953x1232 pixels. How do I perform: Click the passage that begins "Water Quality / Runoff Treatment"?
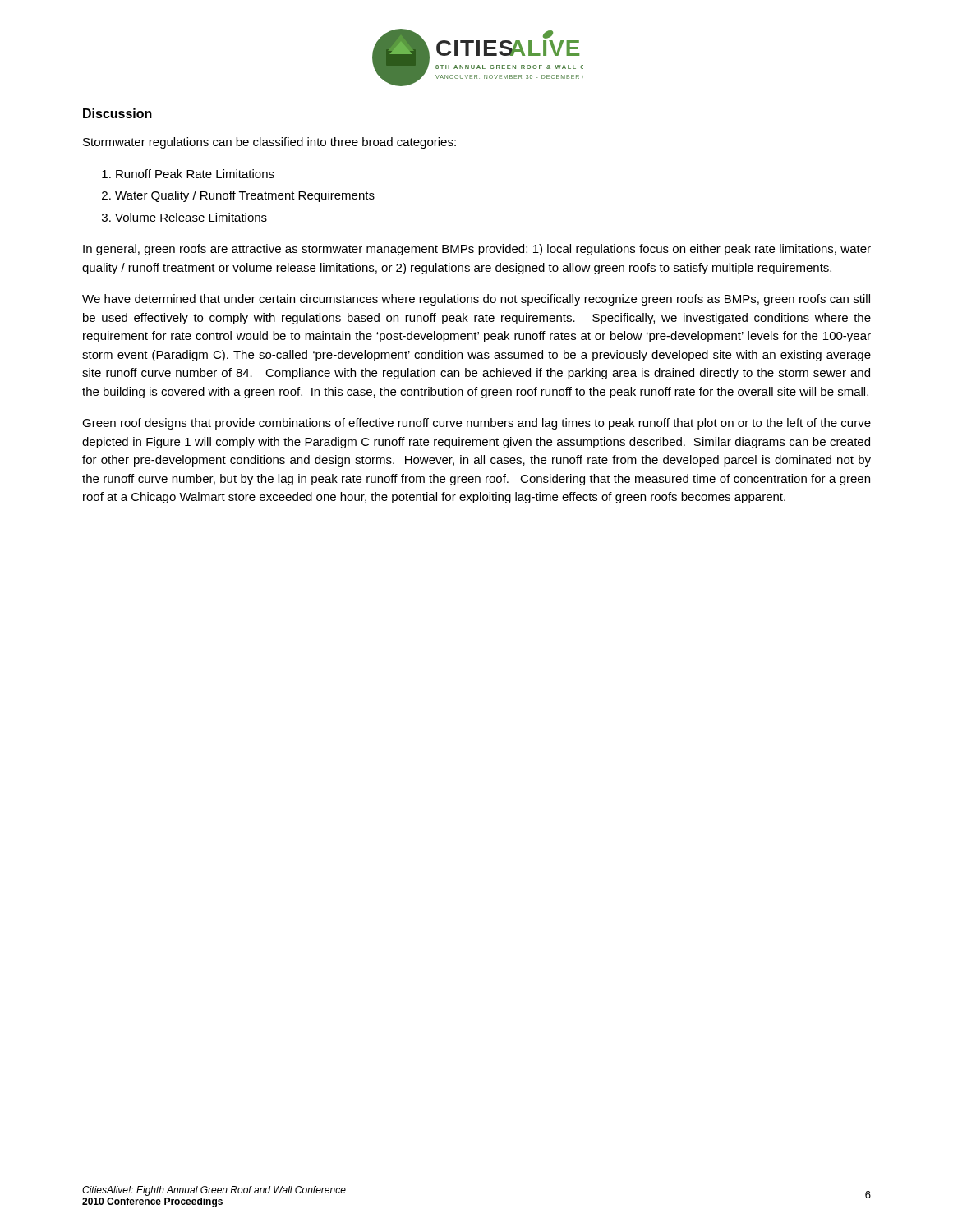point(245,196)
